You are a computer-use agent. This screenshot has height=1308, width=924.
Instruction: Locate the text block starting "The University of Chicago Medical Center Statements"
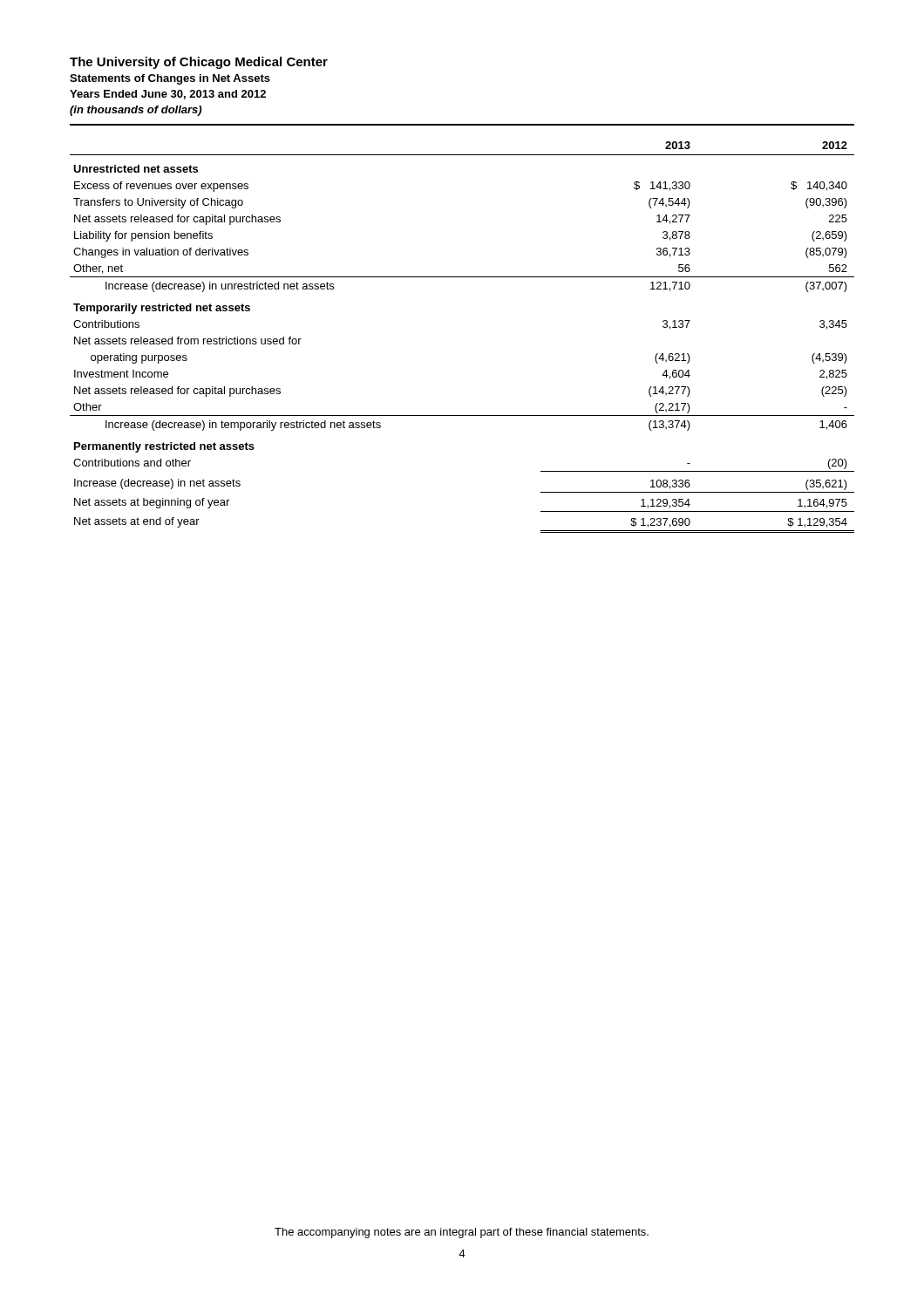pyautogui.click(x=199, y=63)
